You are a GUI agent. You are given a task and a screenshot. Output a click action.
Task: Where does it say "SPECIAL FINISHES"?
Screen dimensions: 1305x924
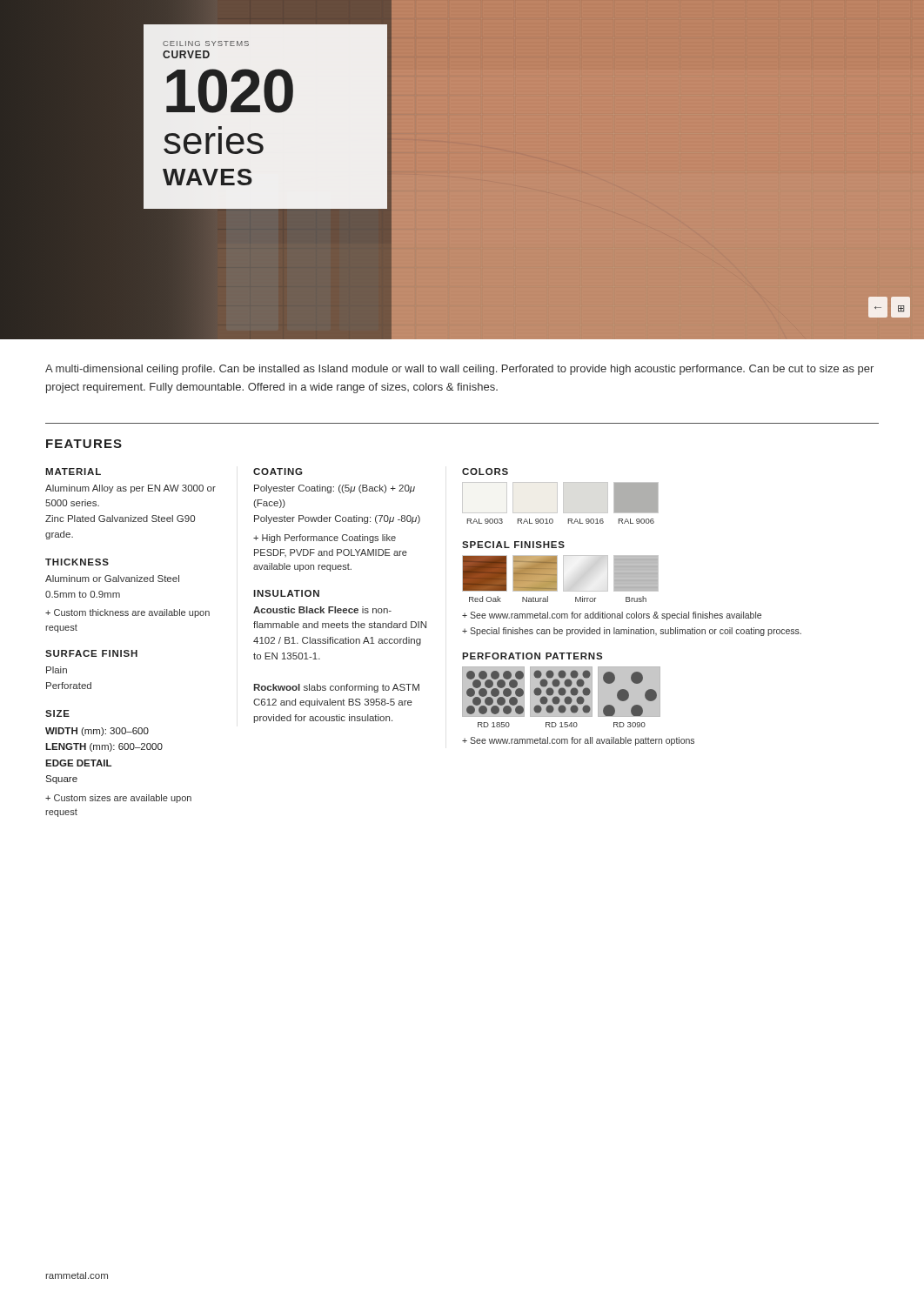[x=514, y=544]
